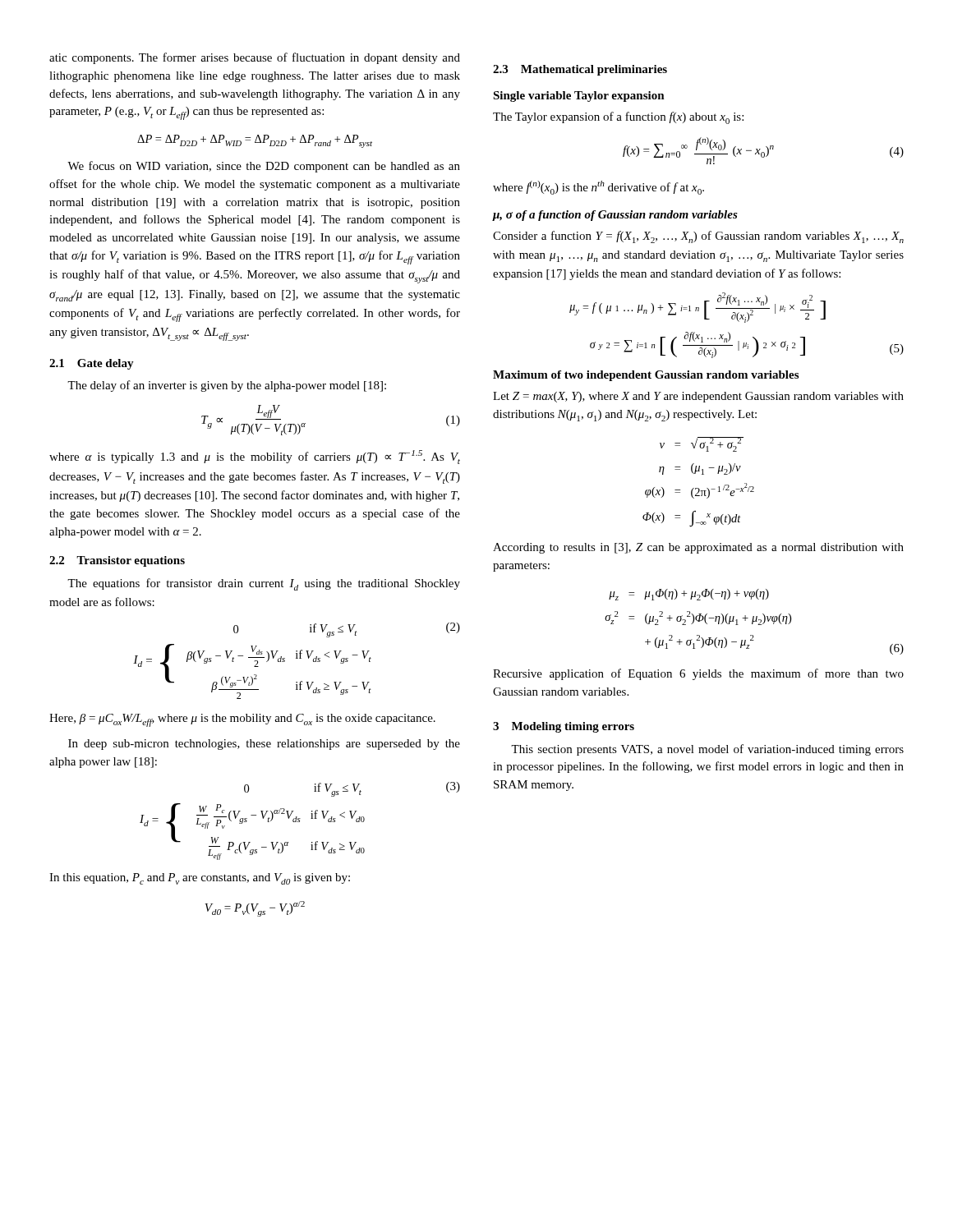The width and height of the screenshot is (953, 1232).
Task: Find the block starting "Let Z = max(X, Y),"
Action: point(698,406)
